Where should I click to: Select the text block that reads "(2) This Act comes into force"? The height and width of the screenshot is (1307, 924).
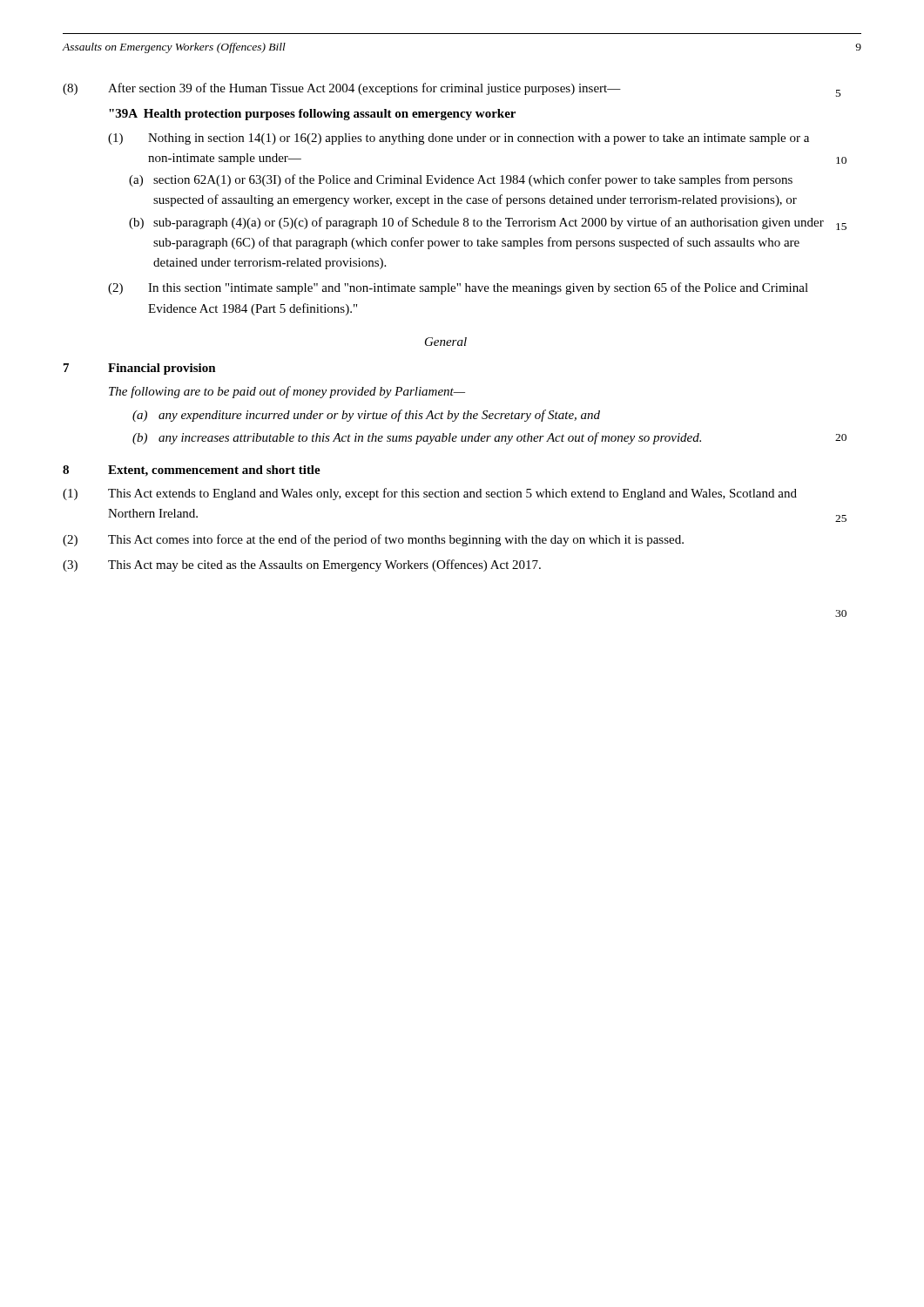(445, 539)
